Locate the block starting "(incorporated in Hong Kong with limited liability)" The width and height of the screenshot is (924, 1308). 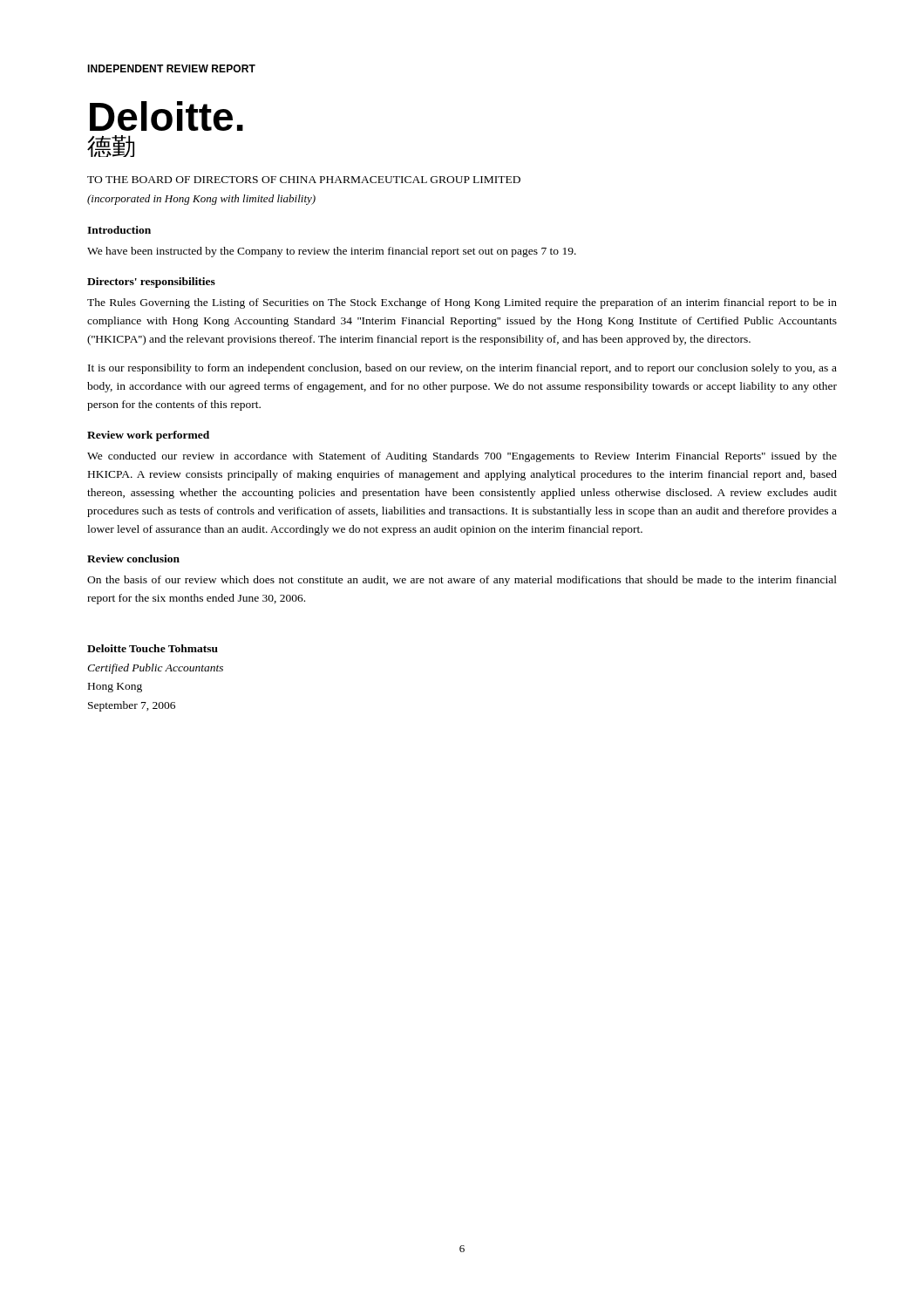coord(201,199)
